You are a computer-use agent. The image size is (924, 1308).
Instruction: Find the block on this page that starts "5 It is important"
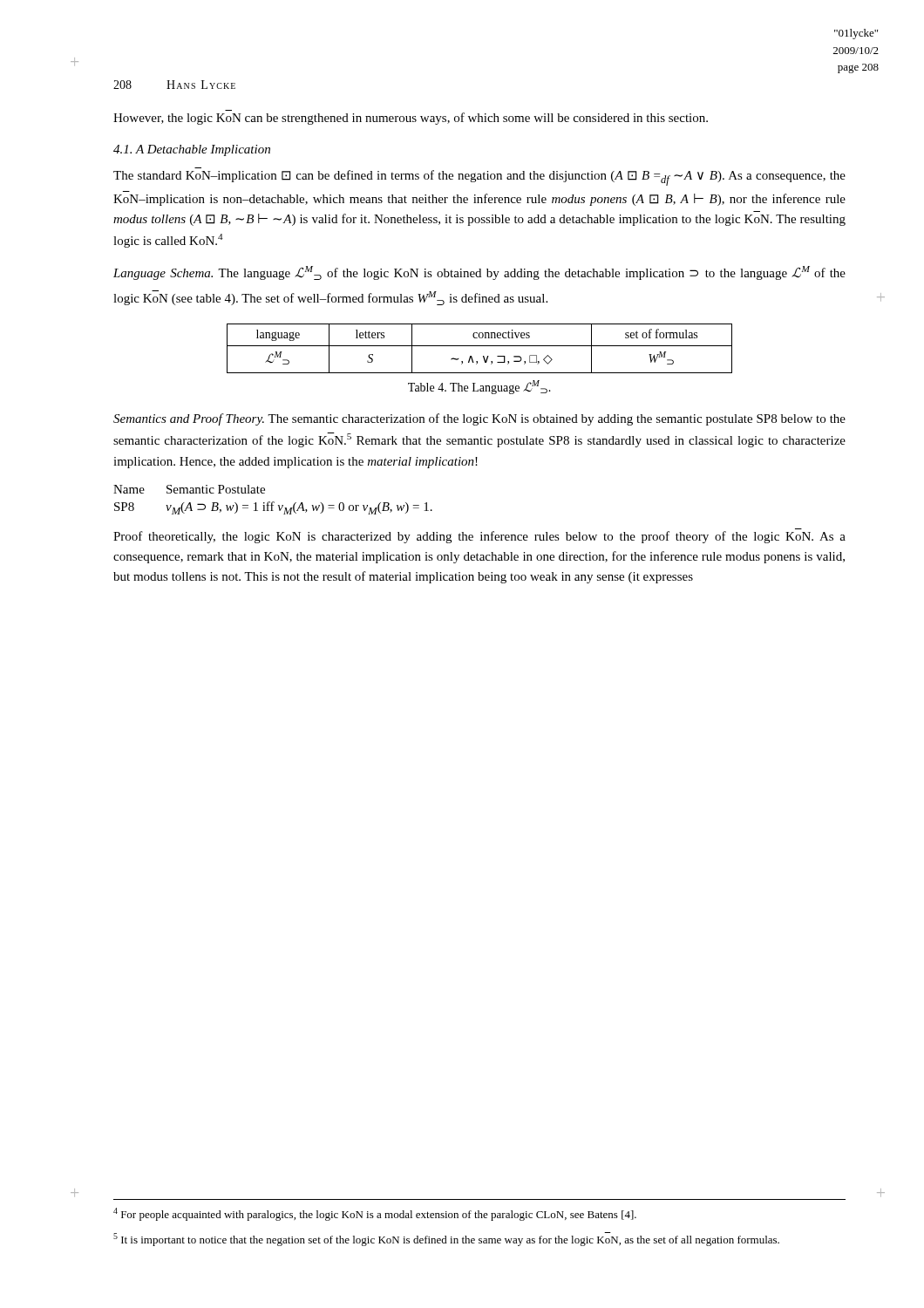pos(447,1239)
